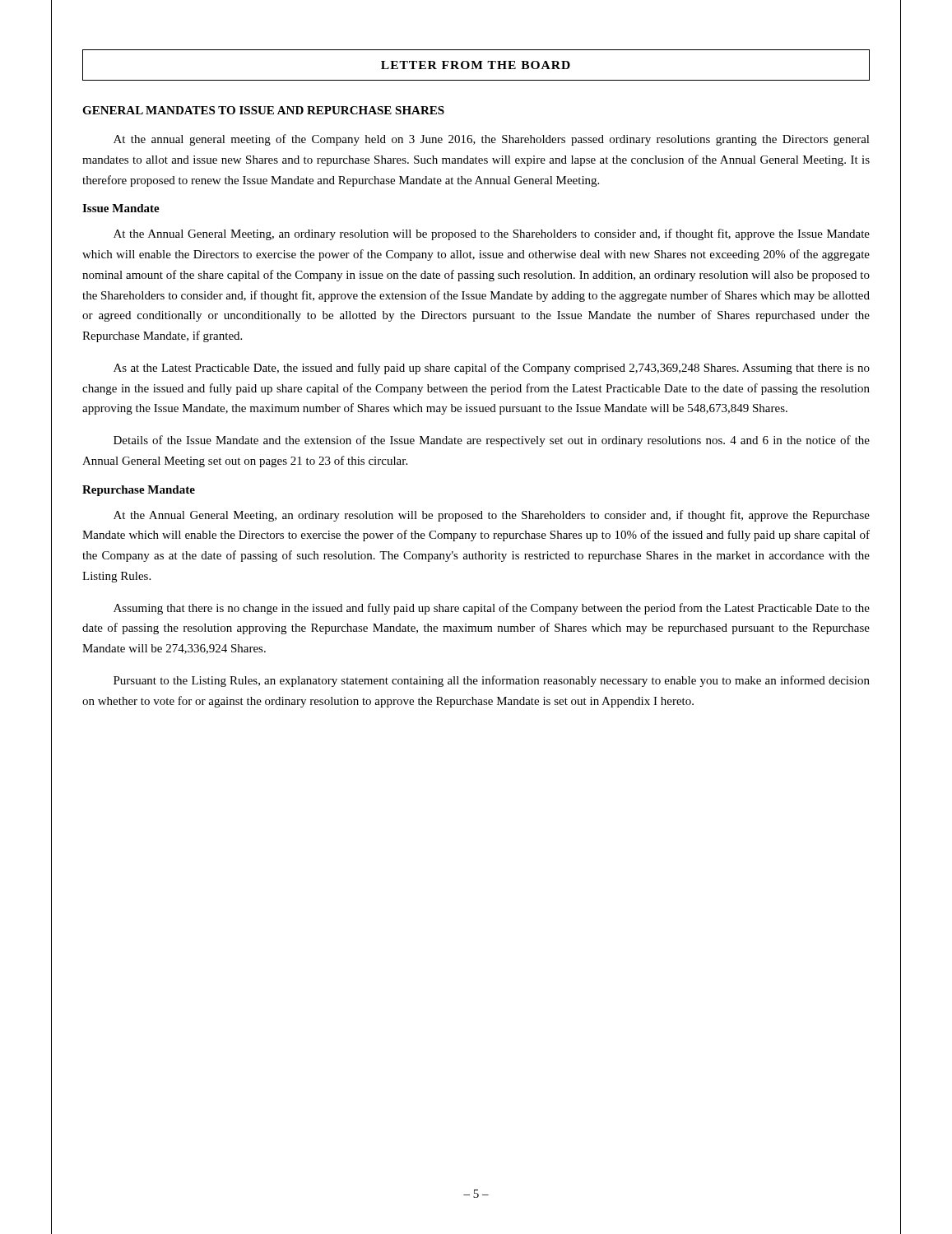
Task: Find the text block that says "Details of the"
Action: coord(476,450)
